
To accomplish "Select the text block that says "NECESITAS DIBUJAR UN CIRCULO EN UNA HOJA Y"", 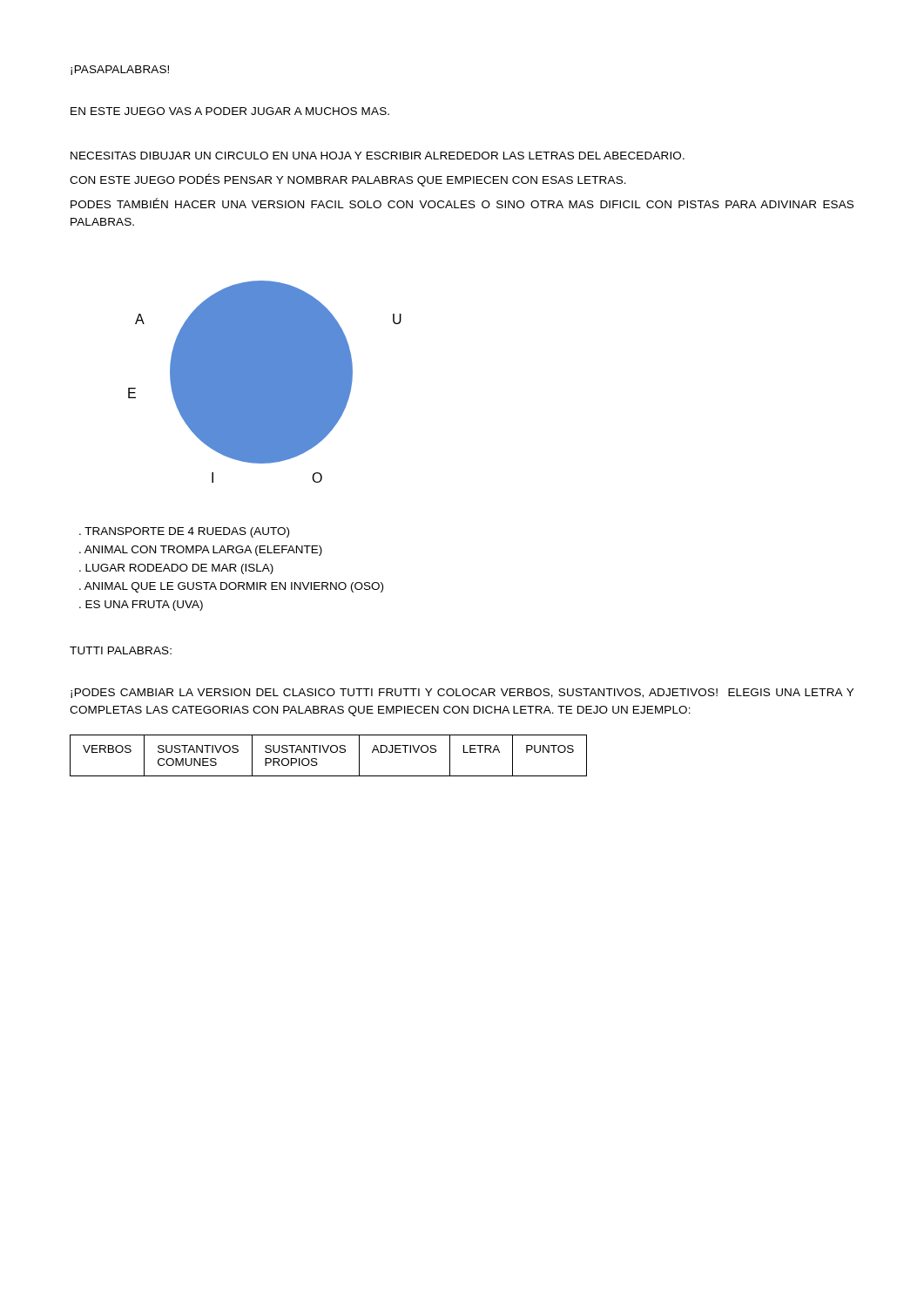I will pyautogui.click(x=377, y=155).
